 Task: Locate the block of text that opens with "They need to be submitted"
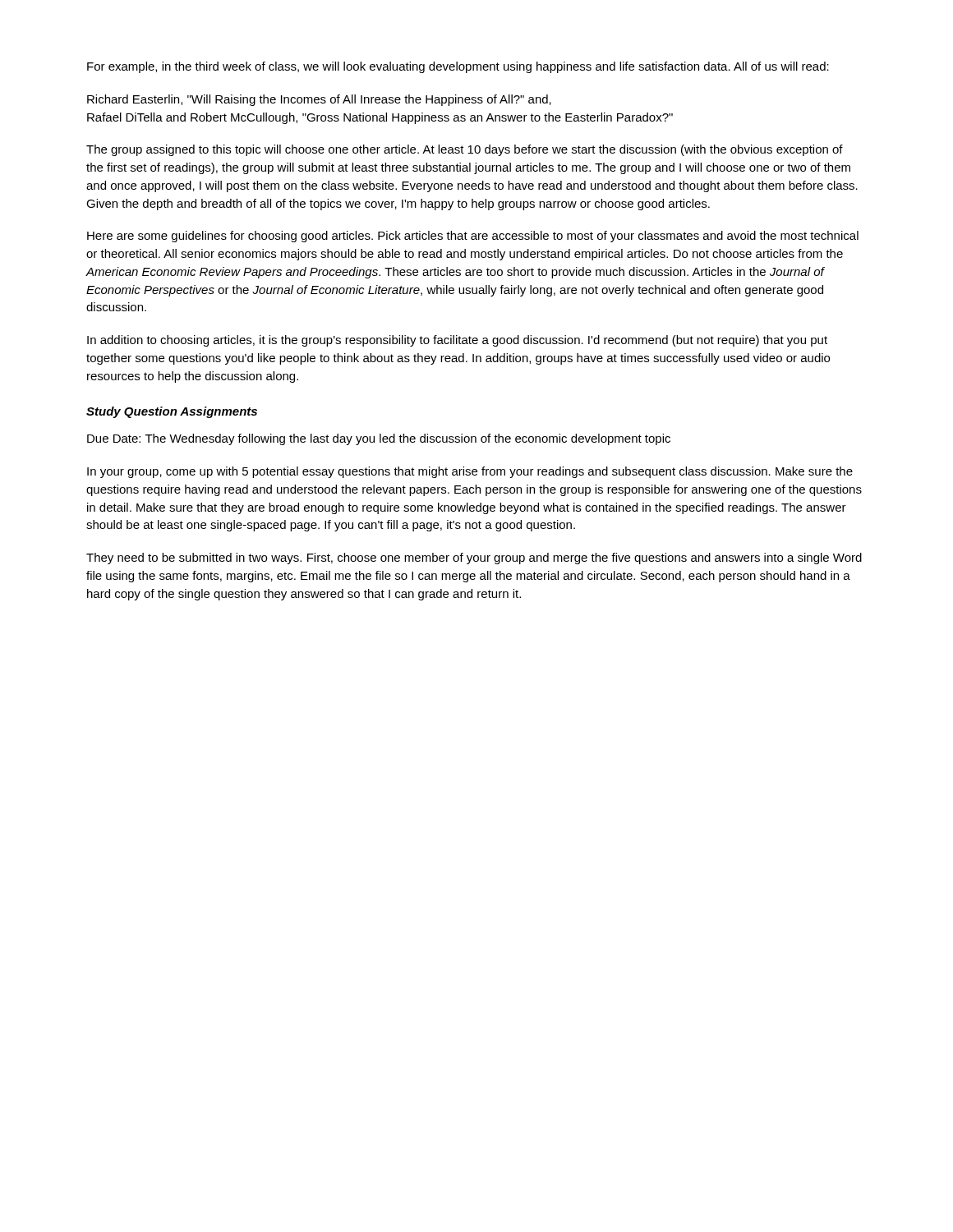tap(474, 575)
